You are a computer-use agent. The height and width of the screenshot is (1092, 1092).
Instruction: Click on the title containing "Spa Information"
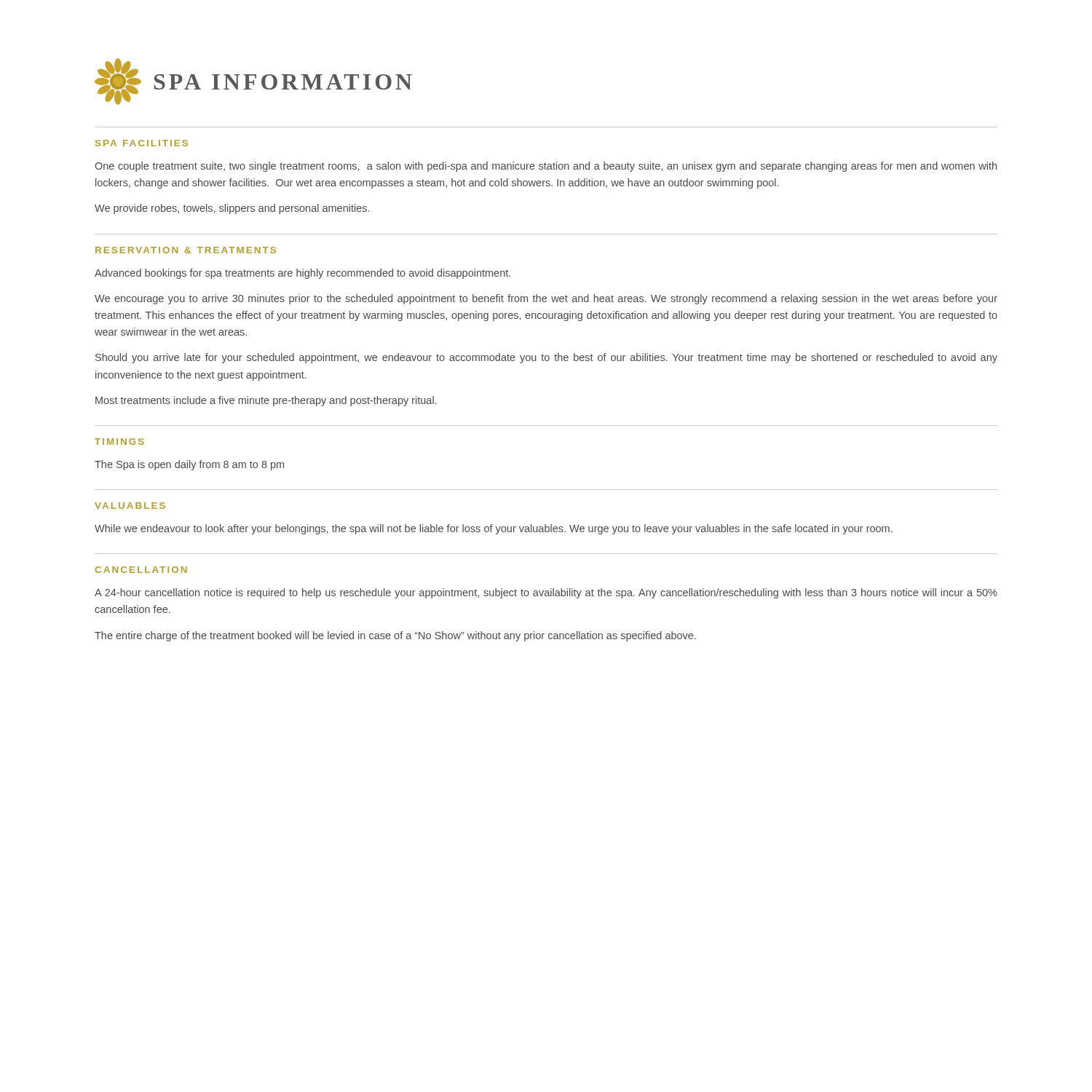(255, 82)
